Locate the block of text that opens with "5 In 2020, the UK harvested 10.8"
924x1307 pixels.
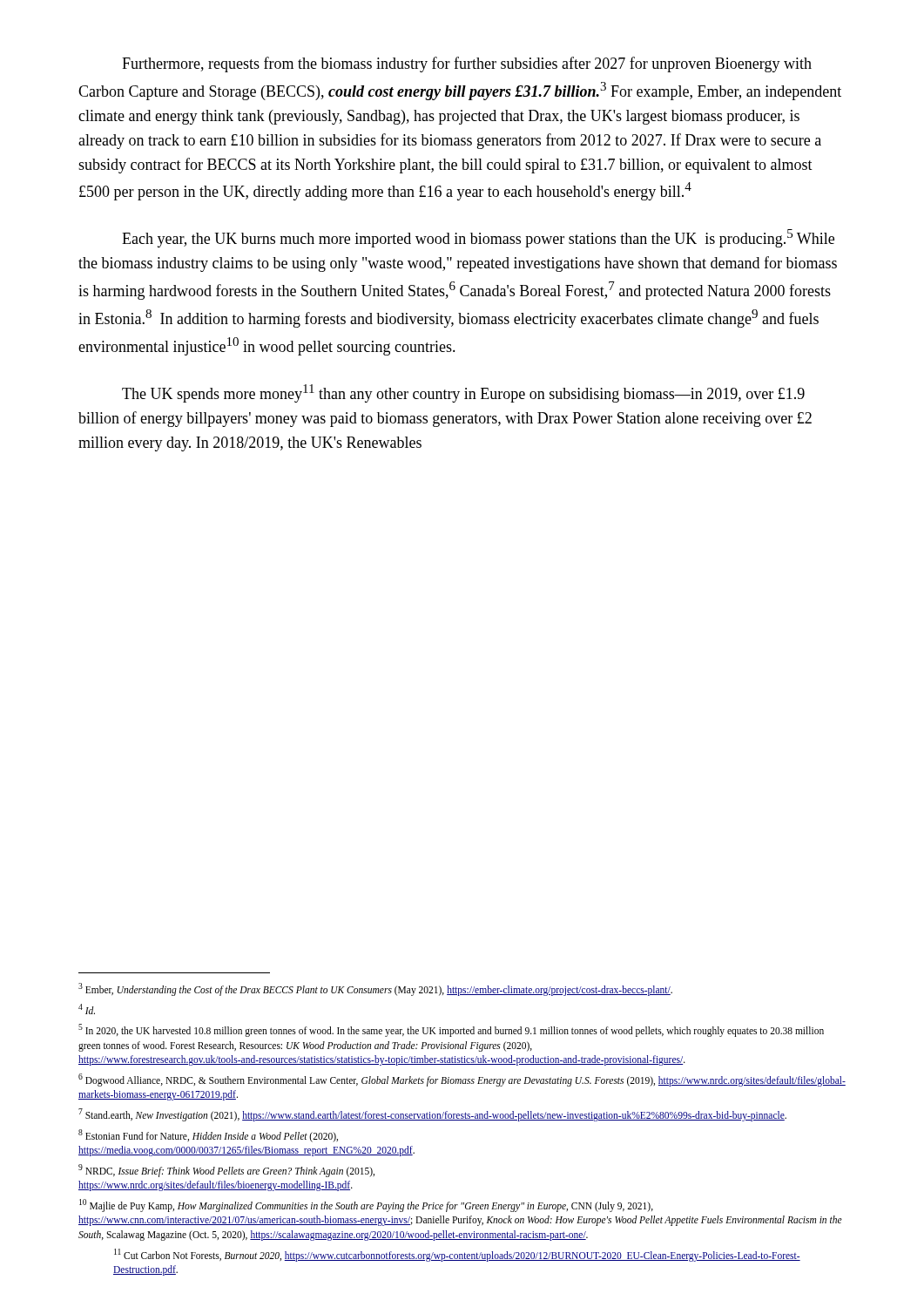[451, 1044]
